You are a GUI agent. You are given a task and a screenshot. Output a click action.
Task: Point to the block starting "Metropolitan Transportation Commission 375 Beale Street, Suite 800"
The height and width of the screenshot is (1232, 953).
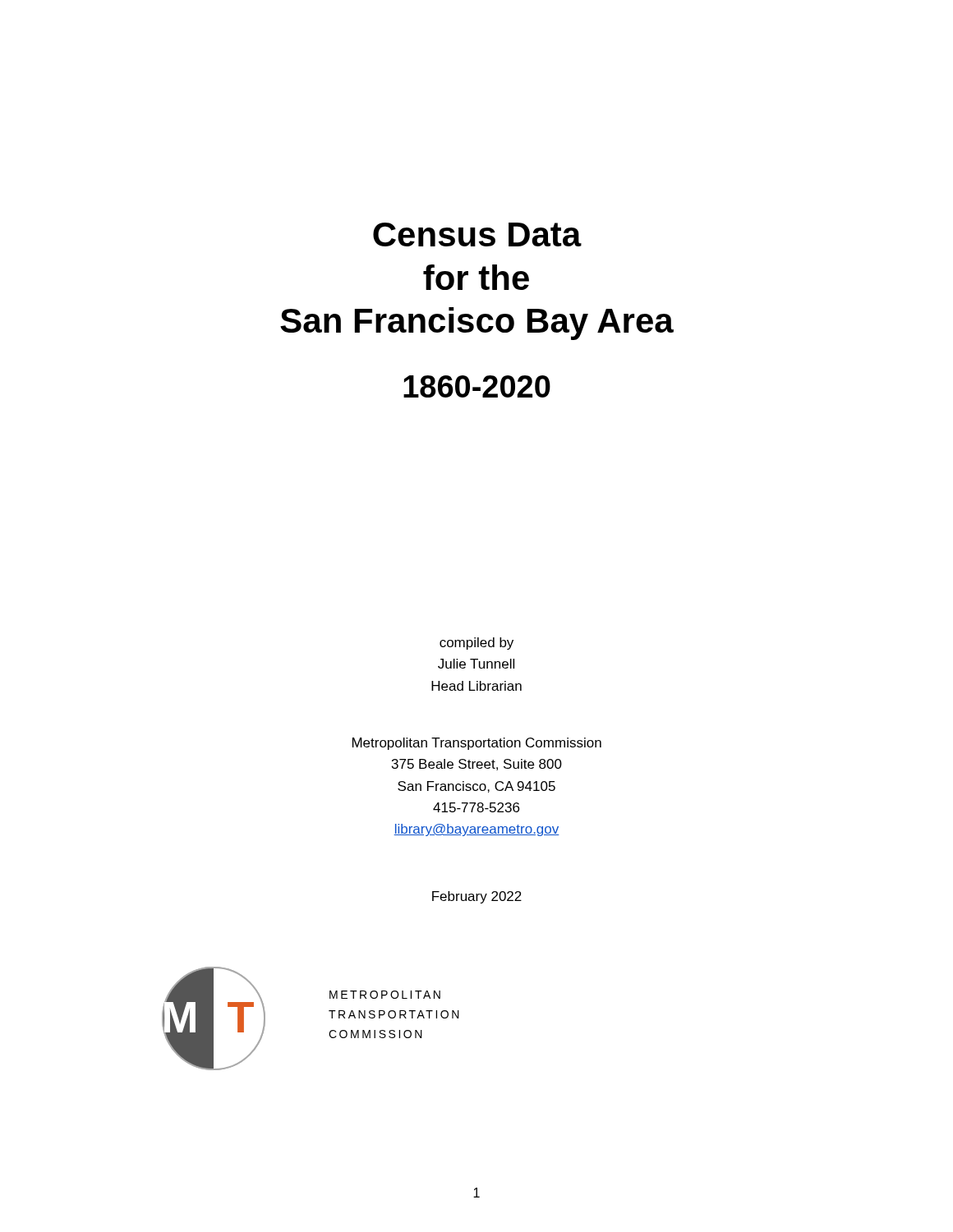tap(476, 786)
